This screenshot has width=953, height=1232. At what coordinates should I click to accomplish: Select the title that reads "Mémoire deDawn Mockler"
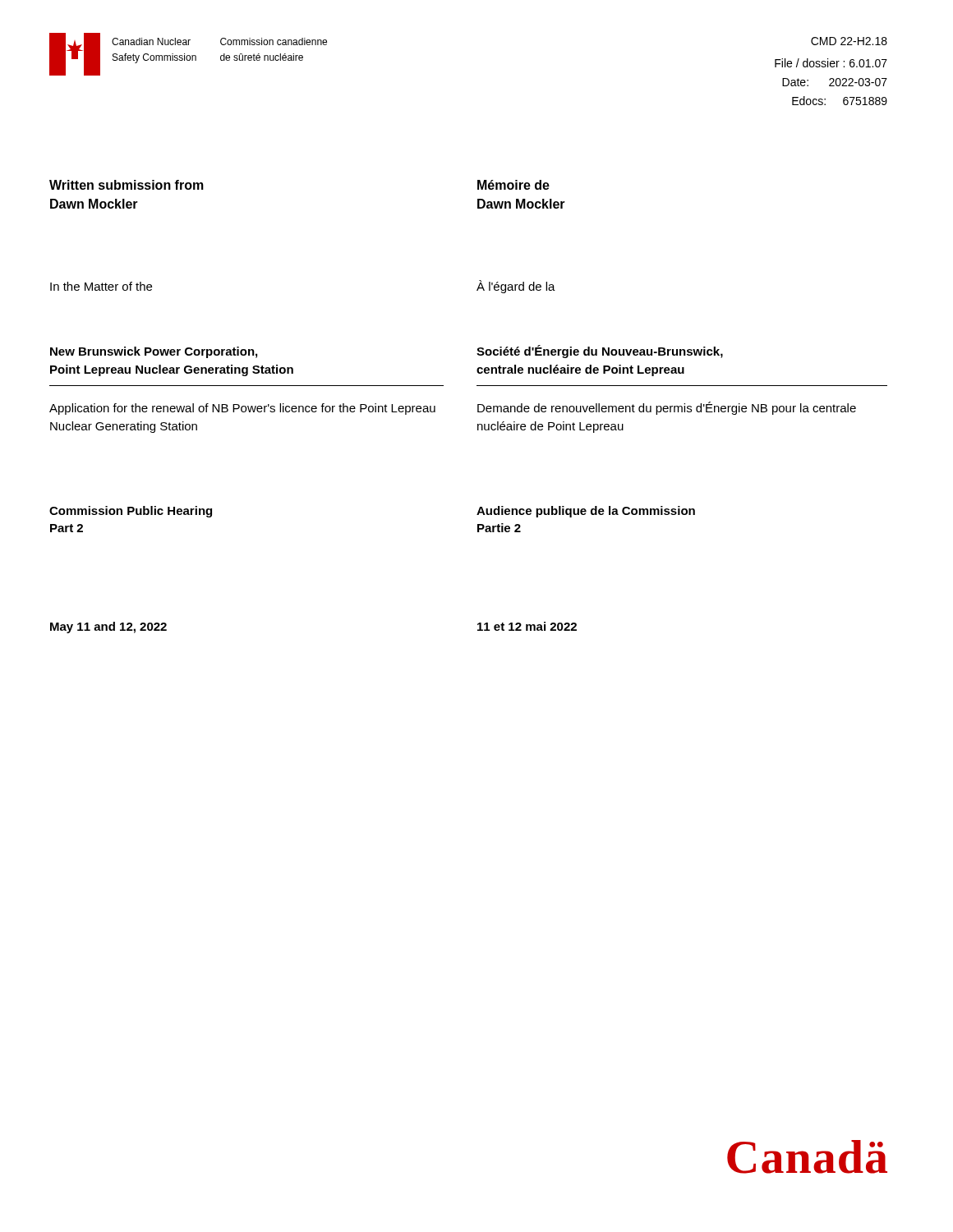[x=513, y=185]
